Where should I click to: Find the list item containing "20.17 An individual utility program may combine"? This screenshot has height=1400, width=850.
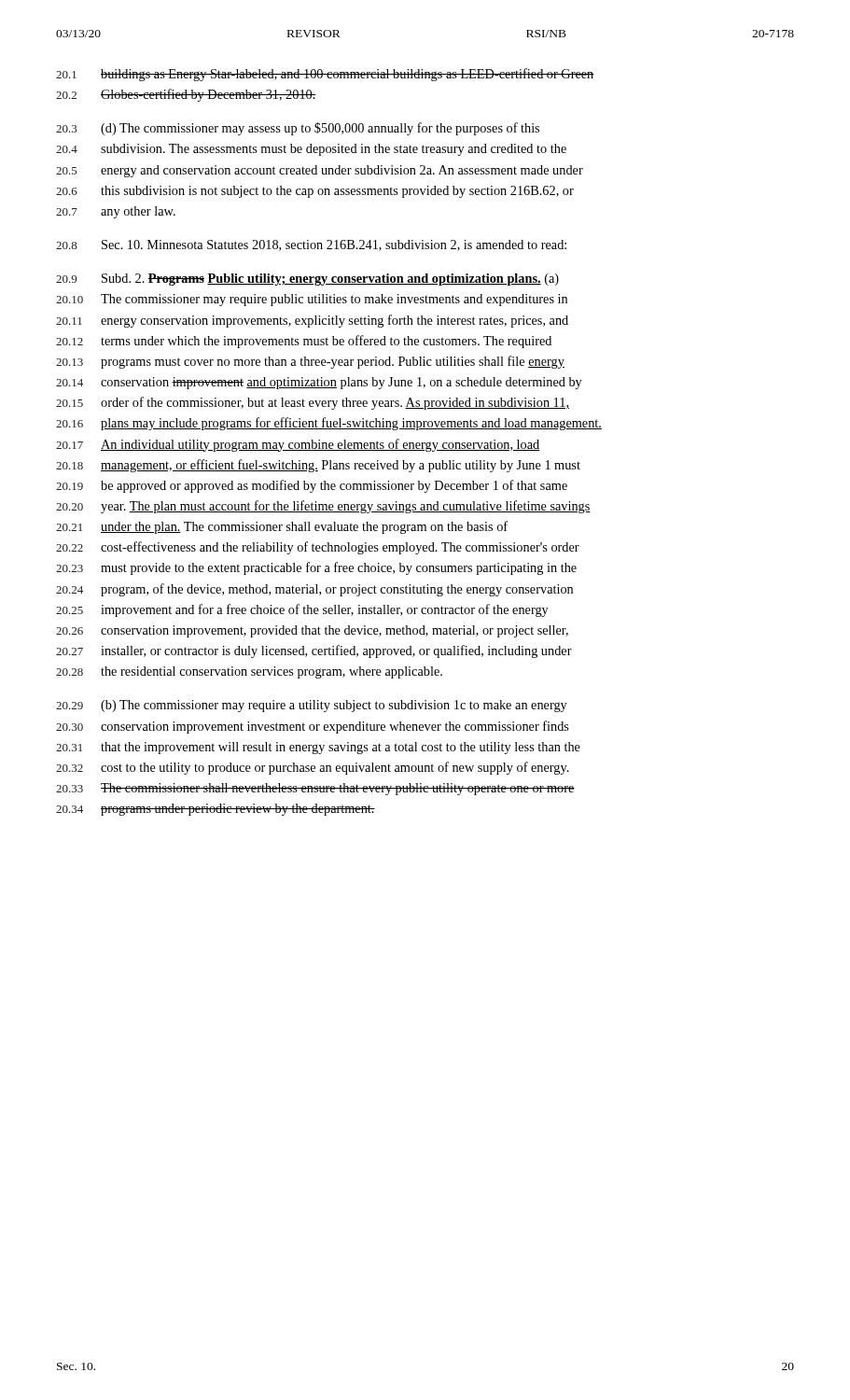425,444
